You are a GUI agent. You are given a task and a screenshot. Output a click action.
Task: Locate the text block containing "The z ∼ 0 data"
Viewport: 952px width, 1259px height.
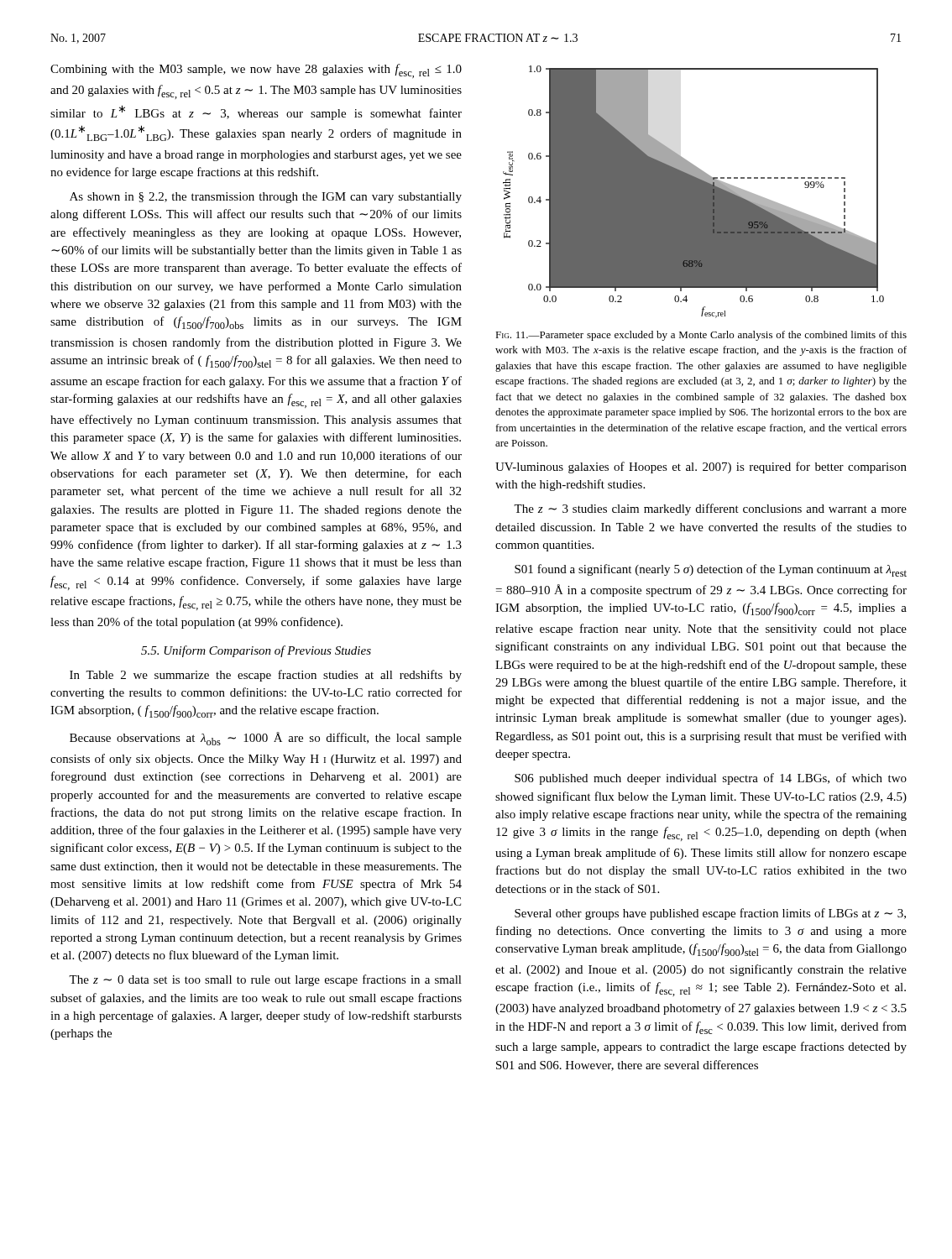[256, 1007]
